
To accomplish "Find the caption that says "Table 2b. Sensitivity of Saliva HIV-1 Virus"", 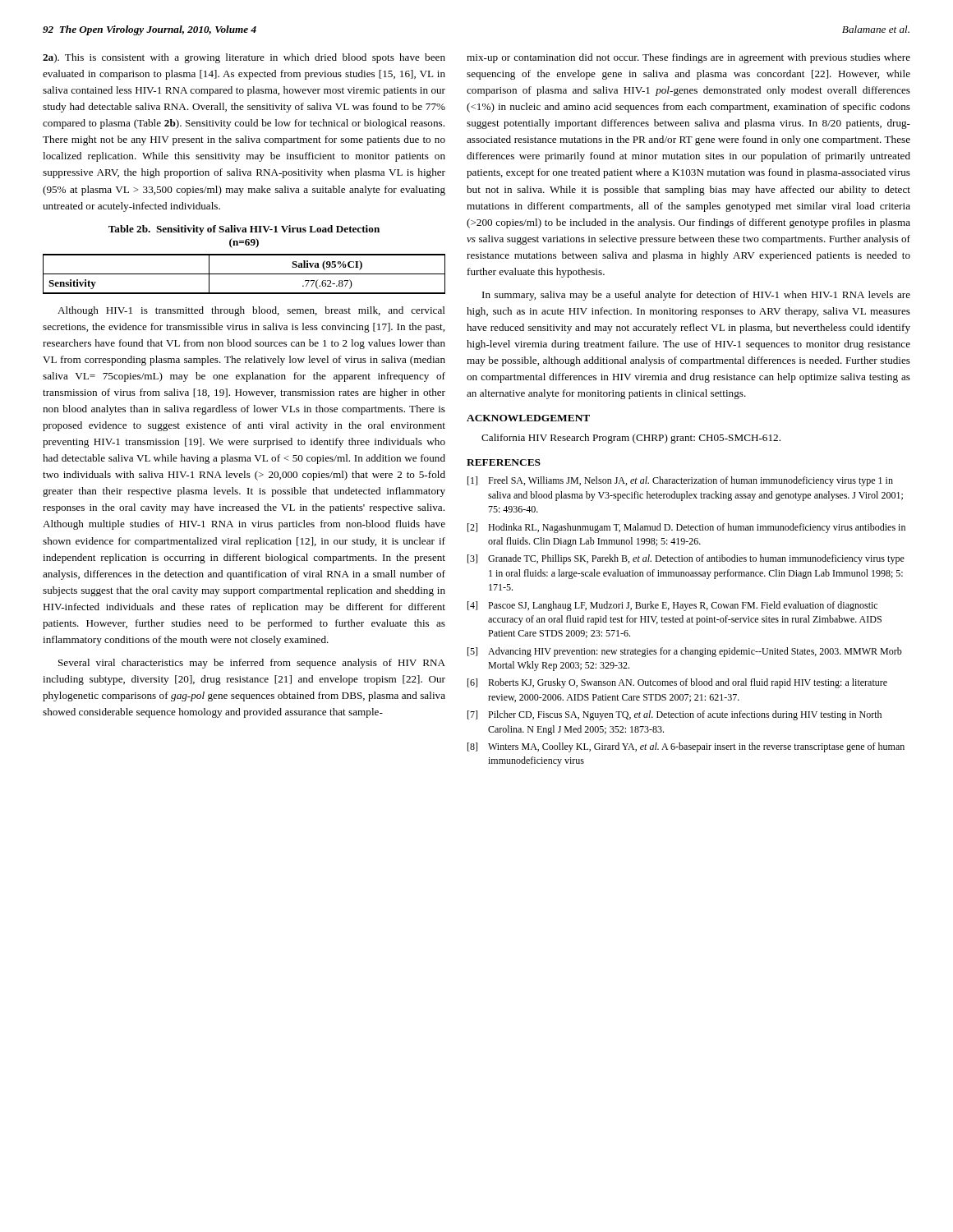I will point(244,235).
